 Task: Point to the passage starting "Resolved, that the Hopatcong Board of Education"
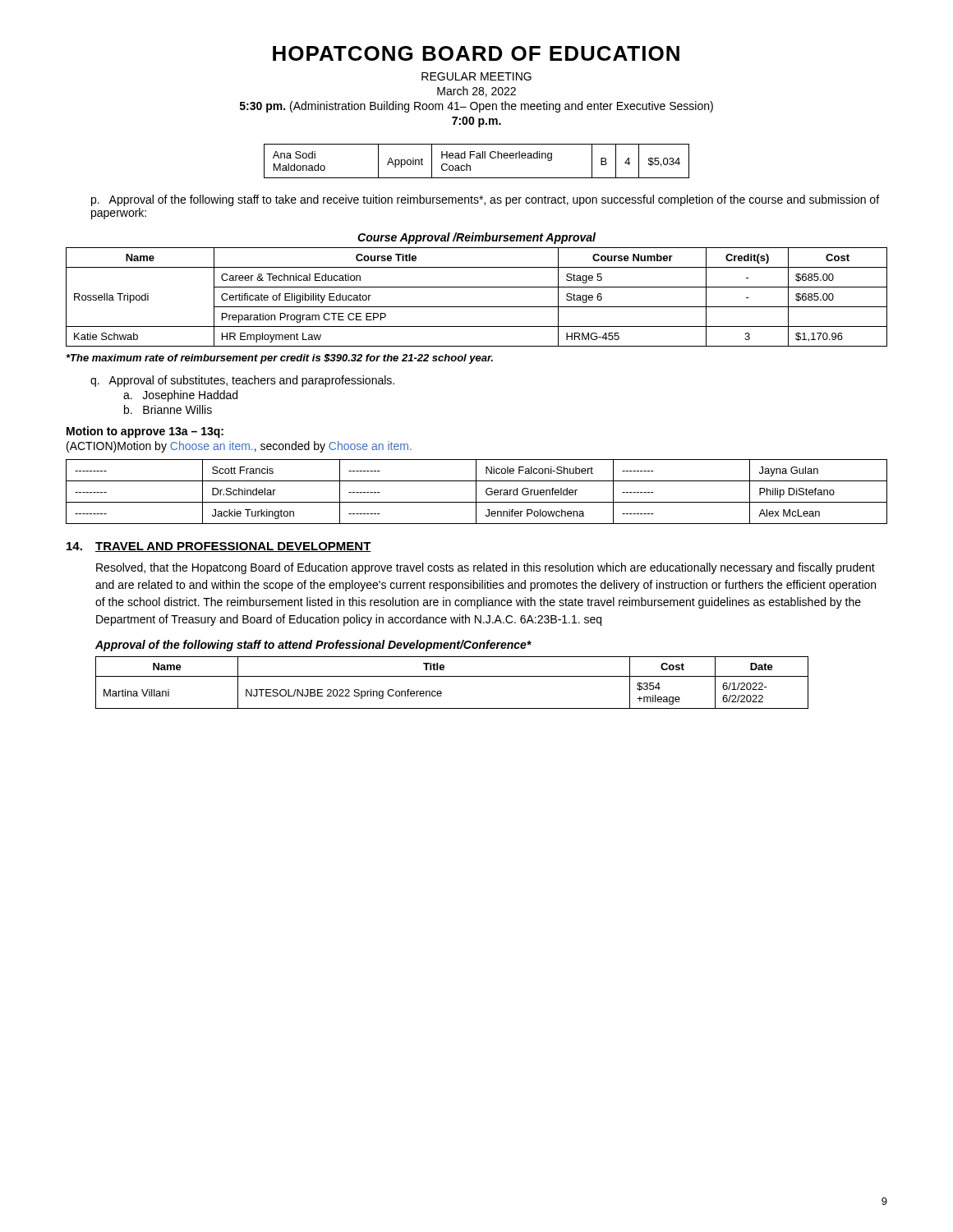point(486,593)
